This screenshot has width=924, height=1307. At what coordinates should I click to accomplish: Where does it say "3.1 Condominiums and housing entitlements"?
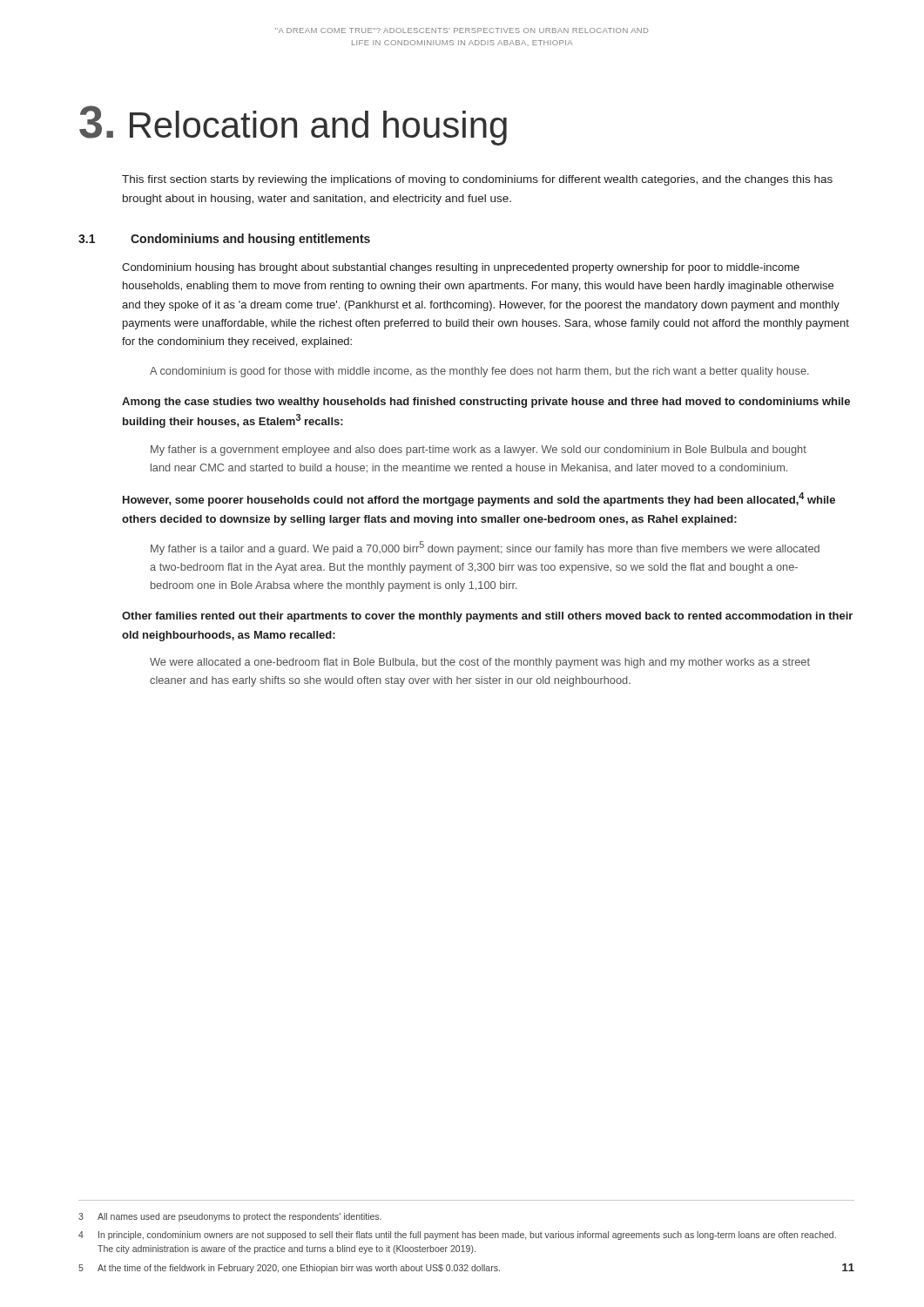224,238
